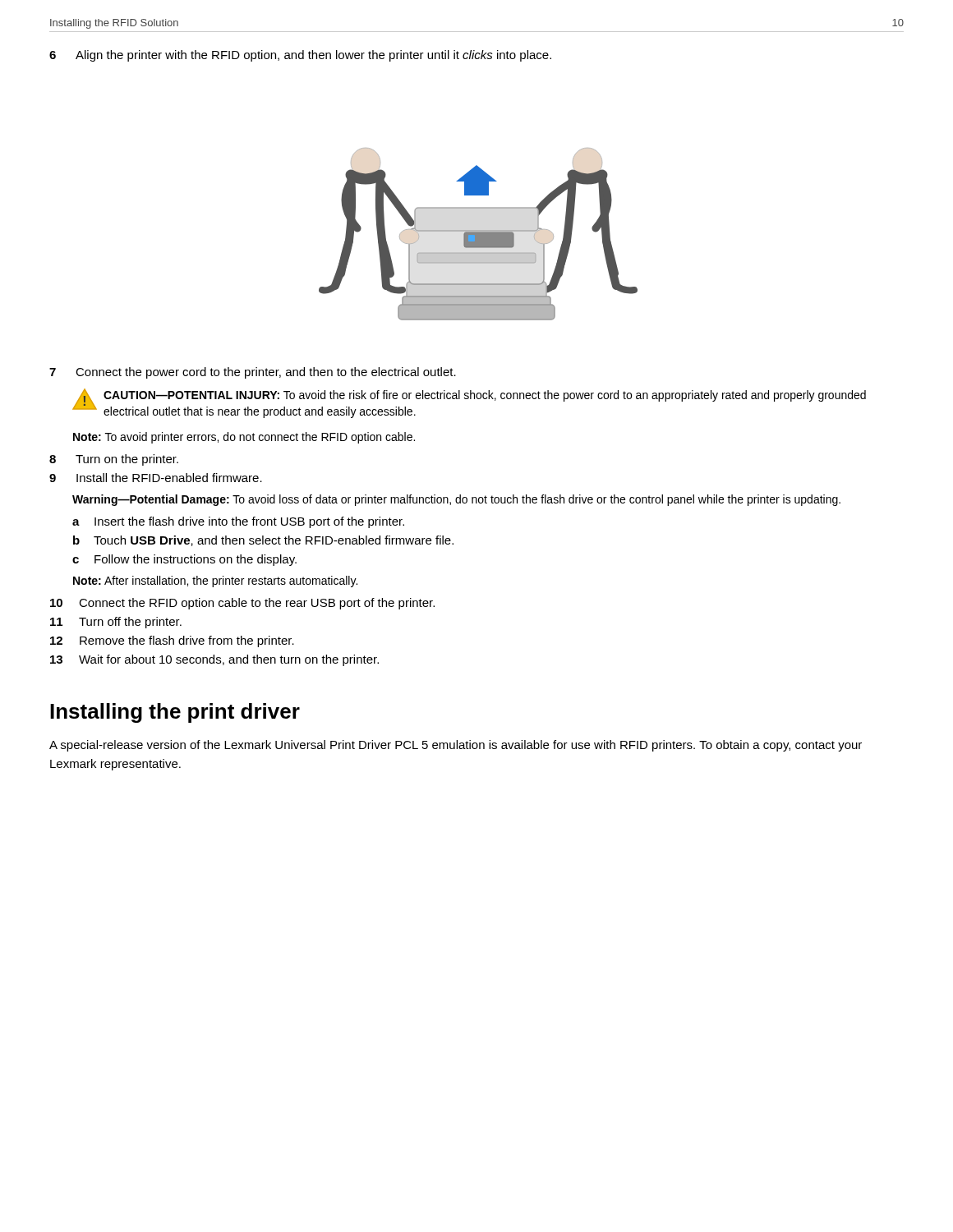Find the region starting "8 Turn on the printer."
The image size is (953, 1232).
(114, 460)
